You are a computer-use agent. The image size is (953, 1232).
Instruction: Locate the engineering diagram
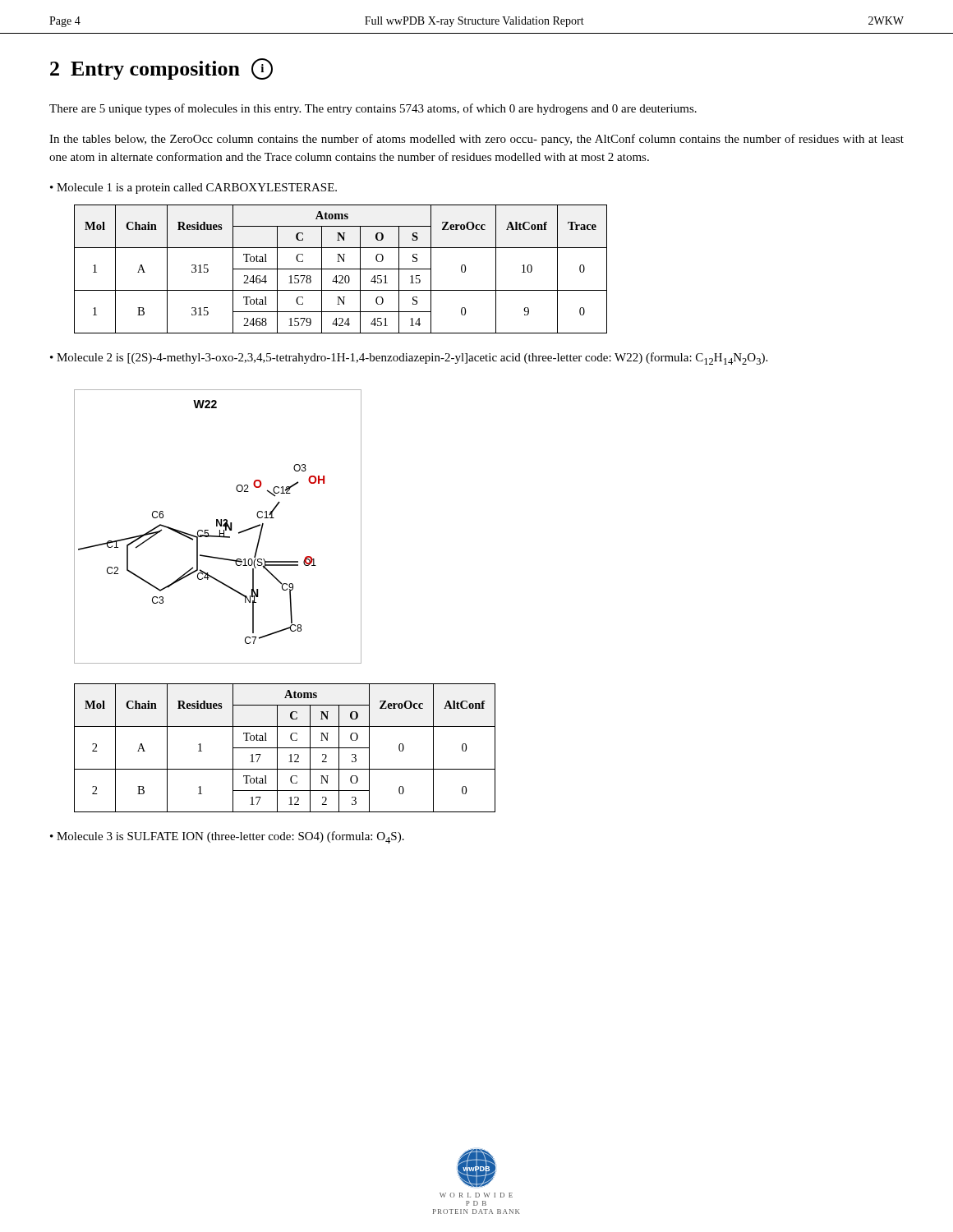click(218, 526)
